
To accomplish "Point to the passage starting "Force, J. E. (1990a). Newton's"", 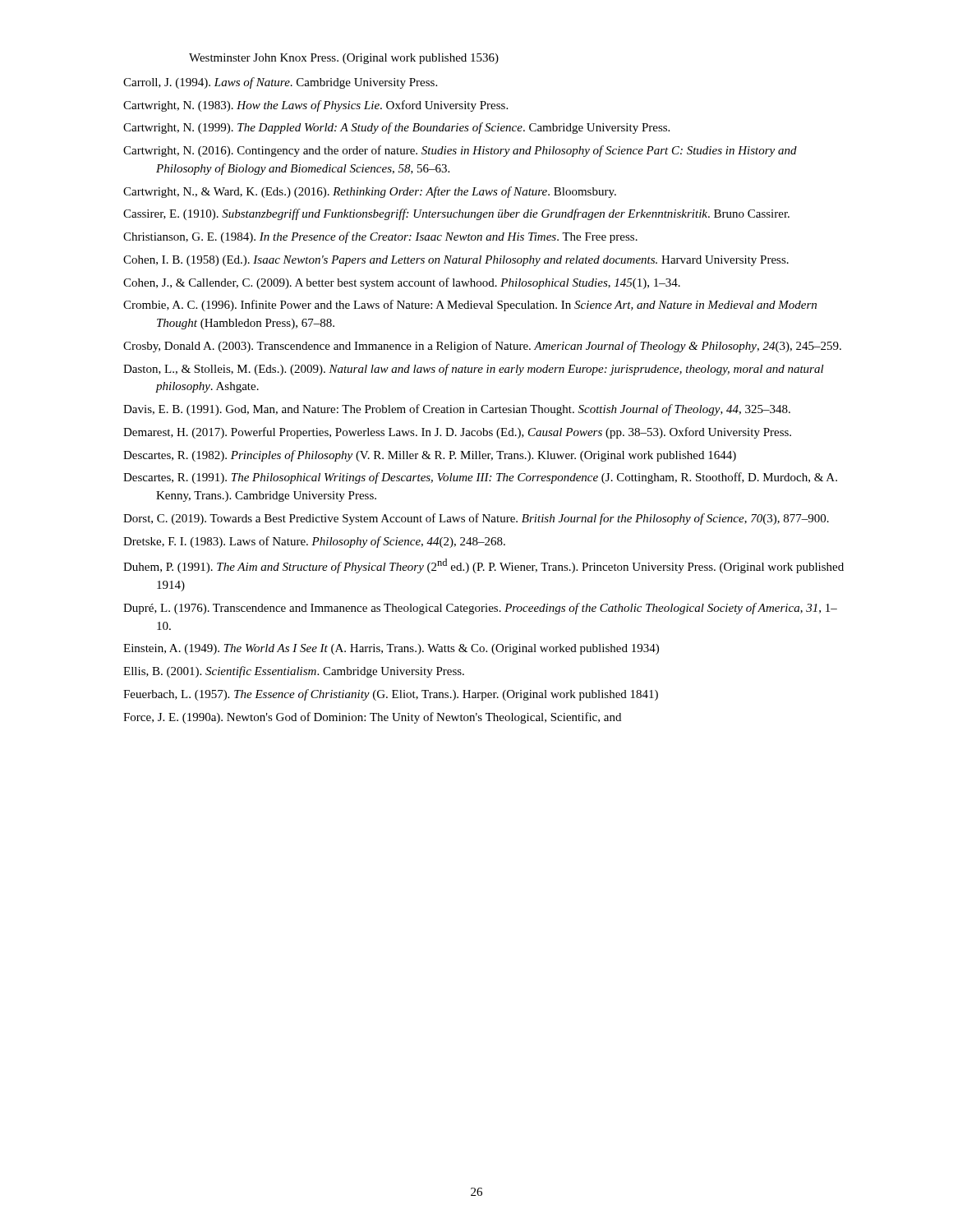I will [372, 717].
